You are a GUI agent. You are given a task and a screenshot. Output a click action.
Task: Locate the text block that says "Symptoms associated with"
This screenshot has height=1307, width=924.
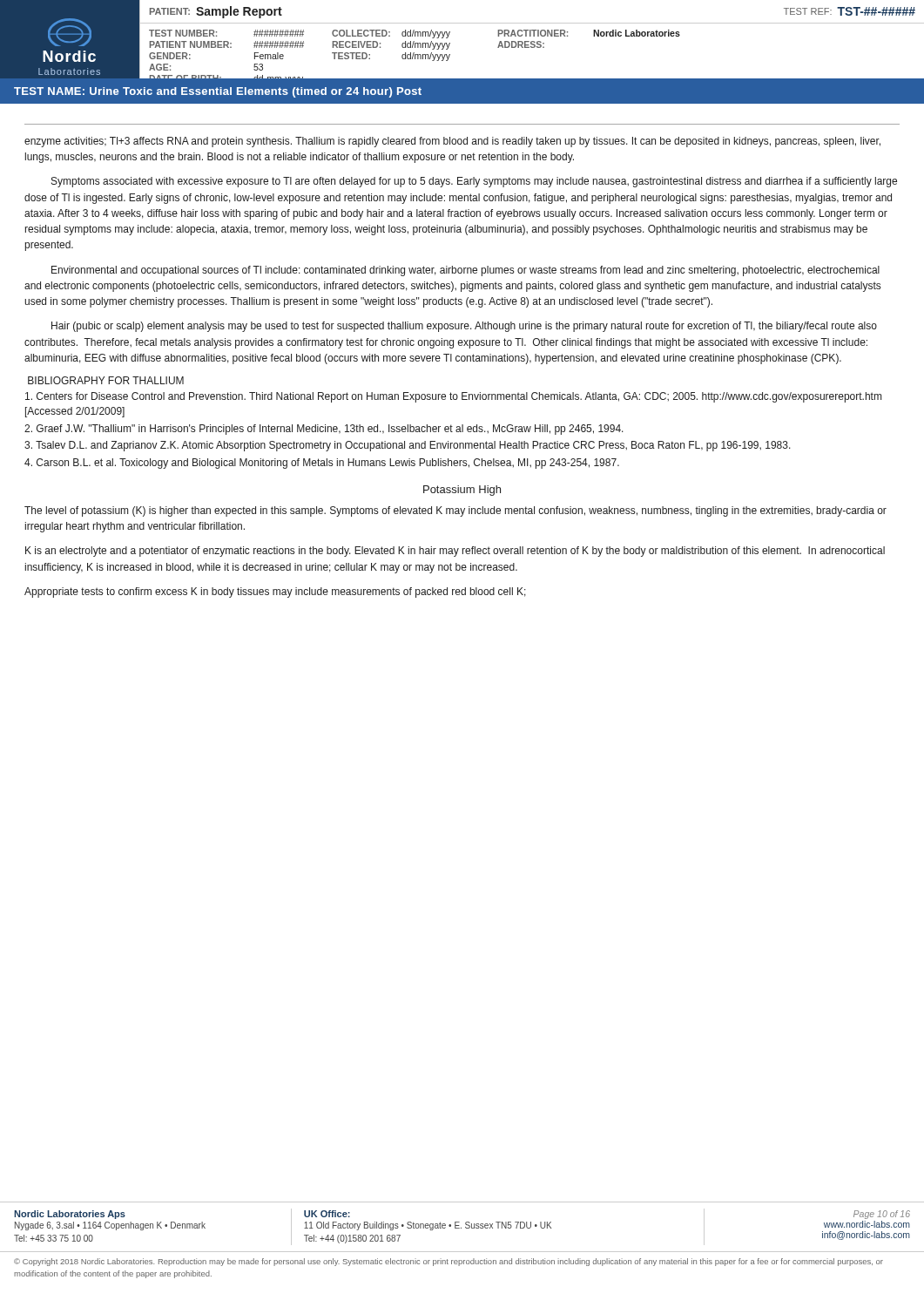pos(461,213)
